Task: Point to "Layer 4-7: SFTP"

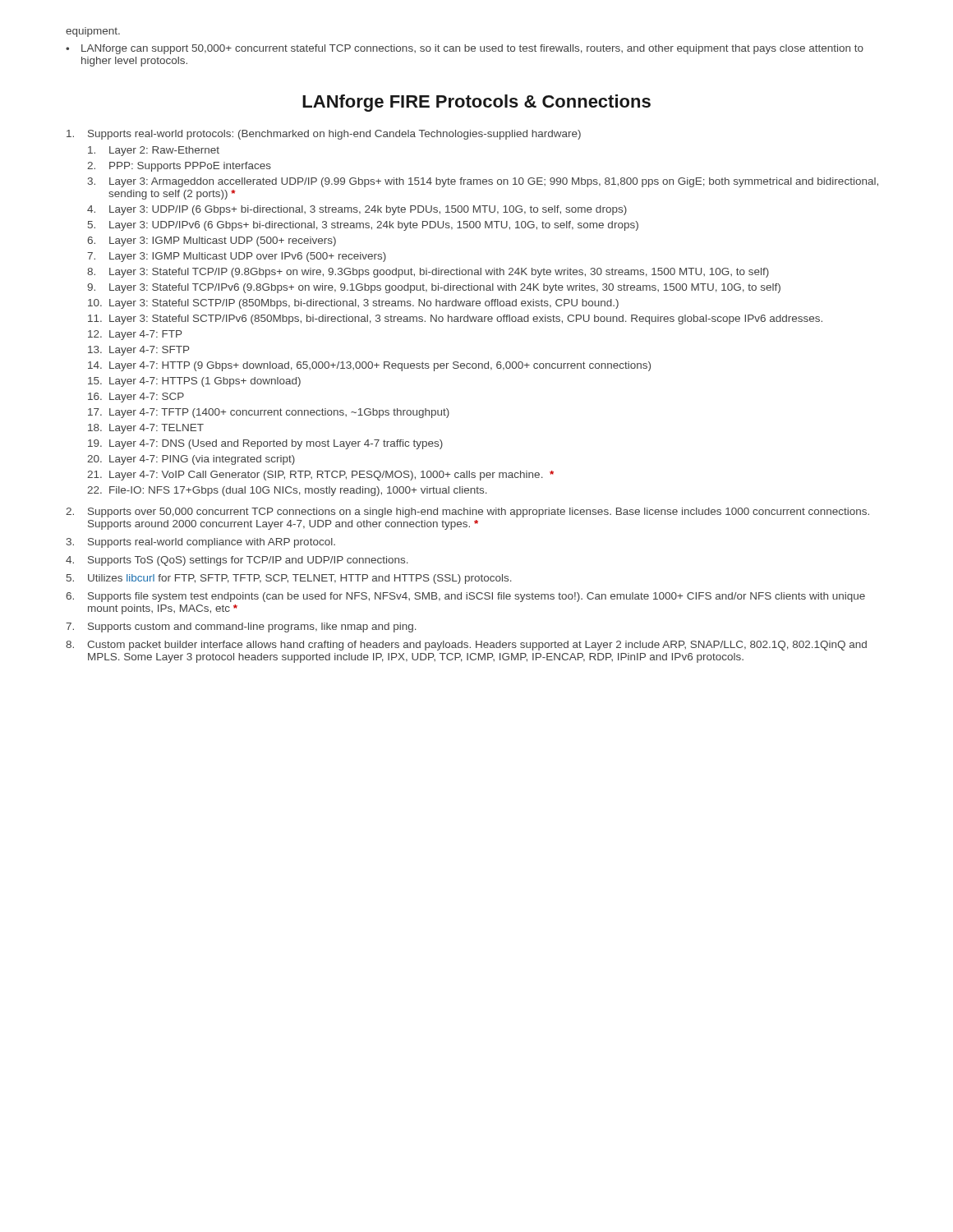Action: click(498, 350)
